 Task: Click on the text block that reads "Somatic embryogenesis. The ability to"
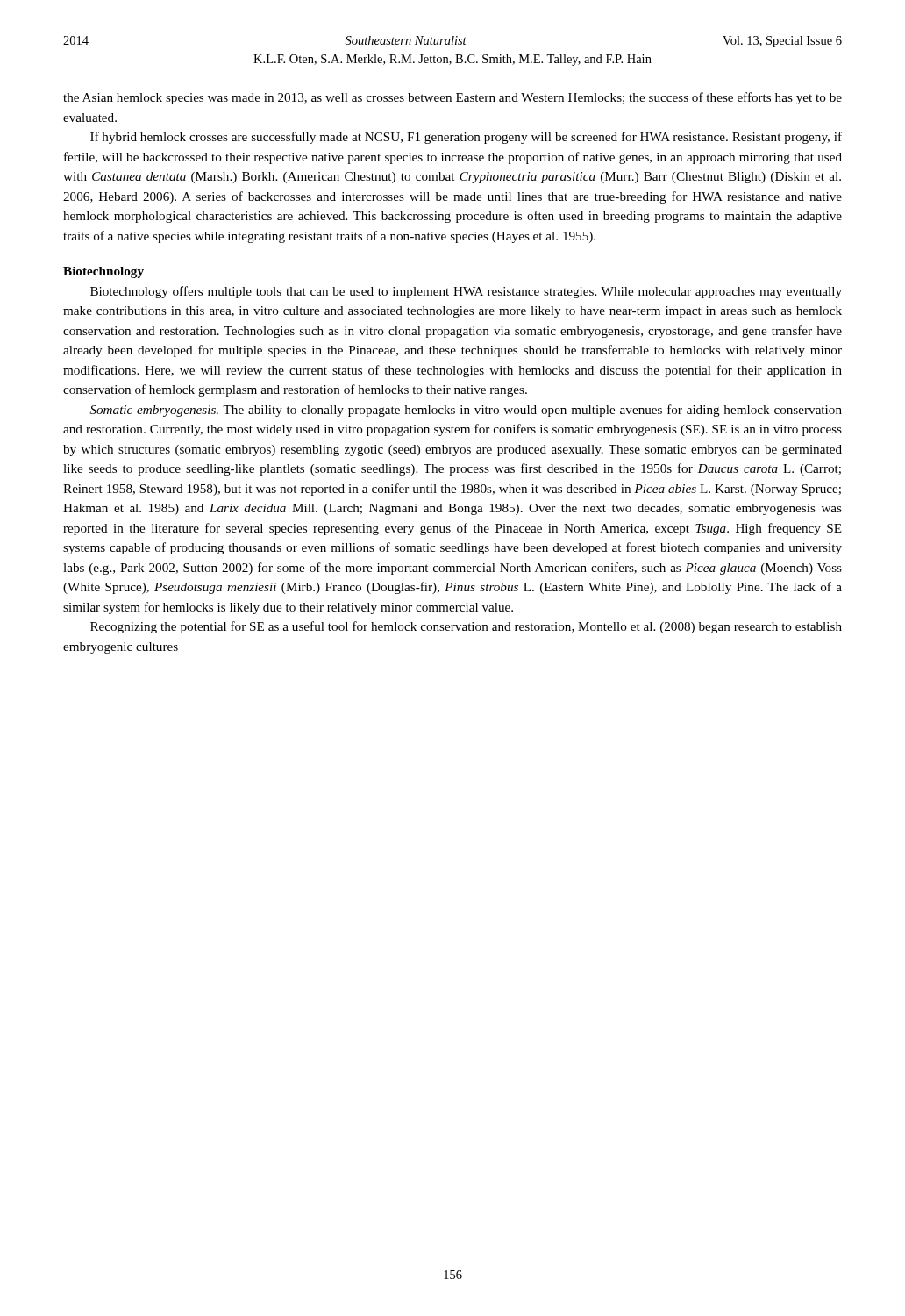[452, 508]
